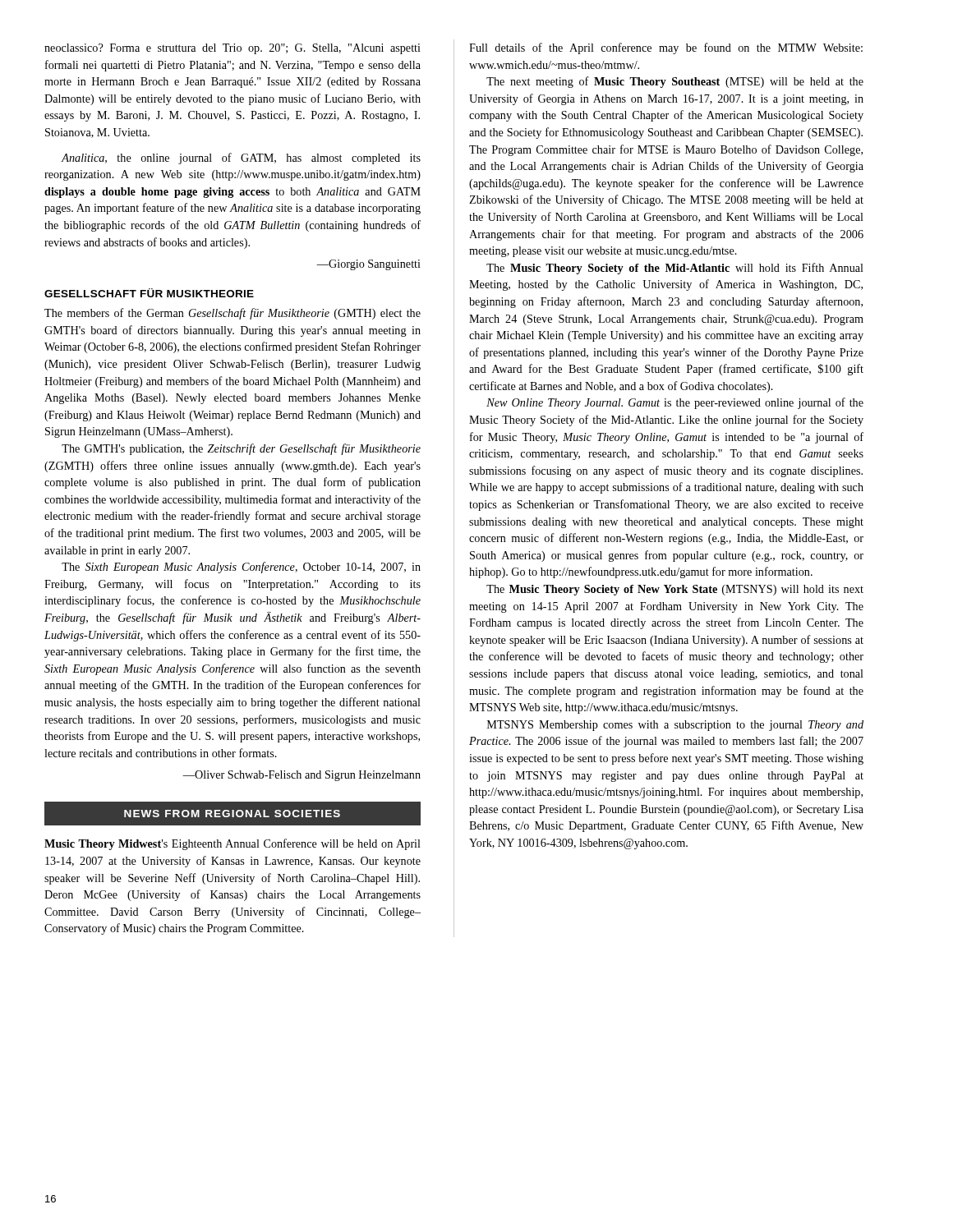Click where it says "—Giorgio Sanguinetti"
The width and height of the screenshot is (953, 1232).
368,265
